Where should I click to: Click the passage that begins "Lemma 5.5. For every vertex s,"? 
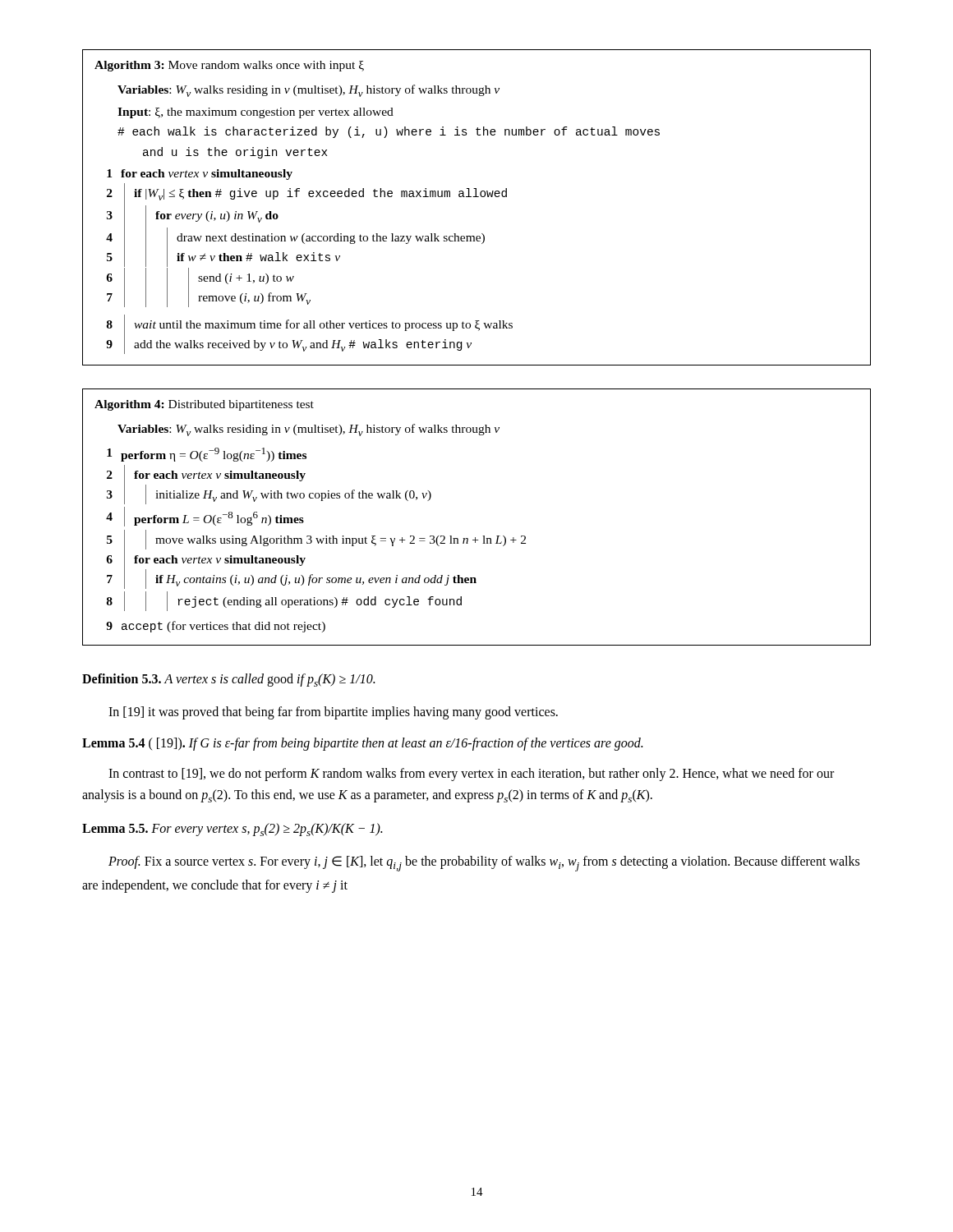click(233, 830)
